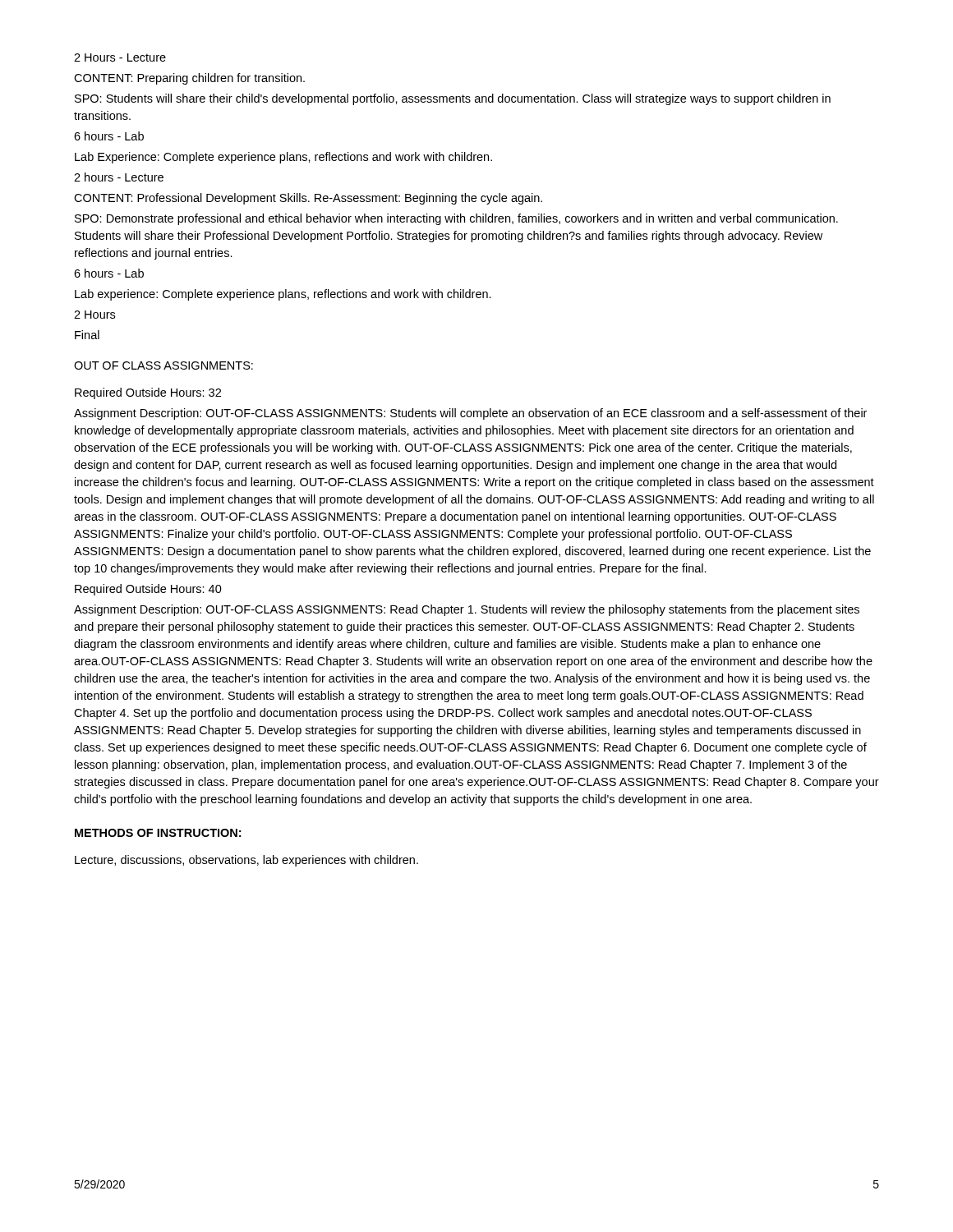Click on the text block that says "SPO: Demonstrate professional"

476,236
